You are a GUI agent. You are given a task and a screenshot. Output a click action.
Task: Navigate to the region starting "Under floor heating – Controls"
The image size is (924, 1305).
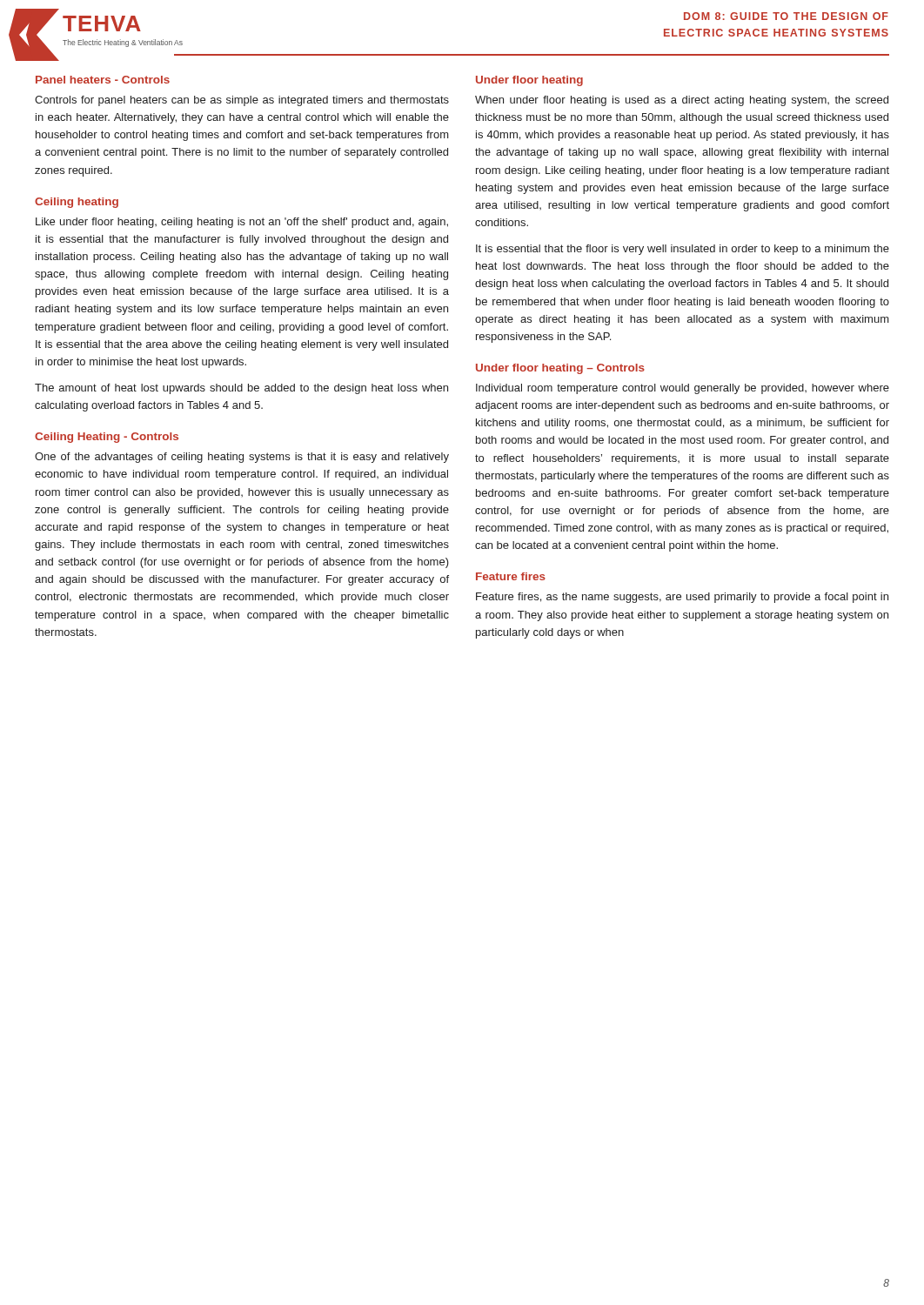click(560, 367)
